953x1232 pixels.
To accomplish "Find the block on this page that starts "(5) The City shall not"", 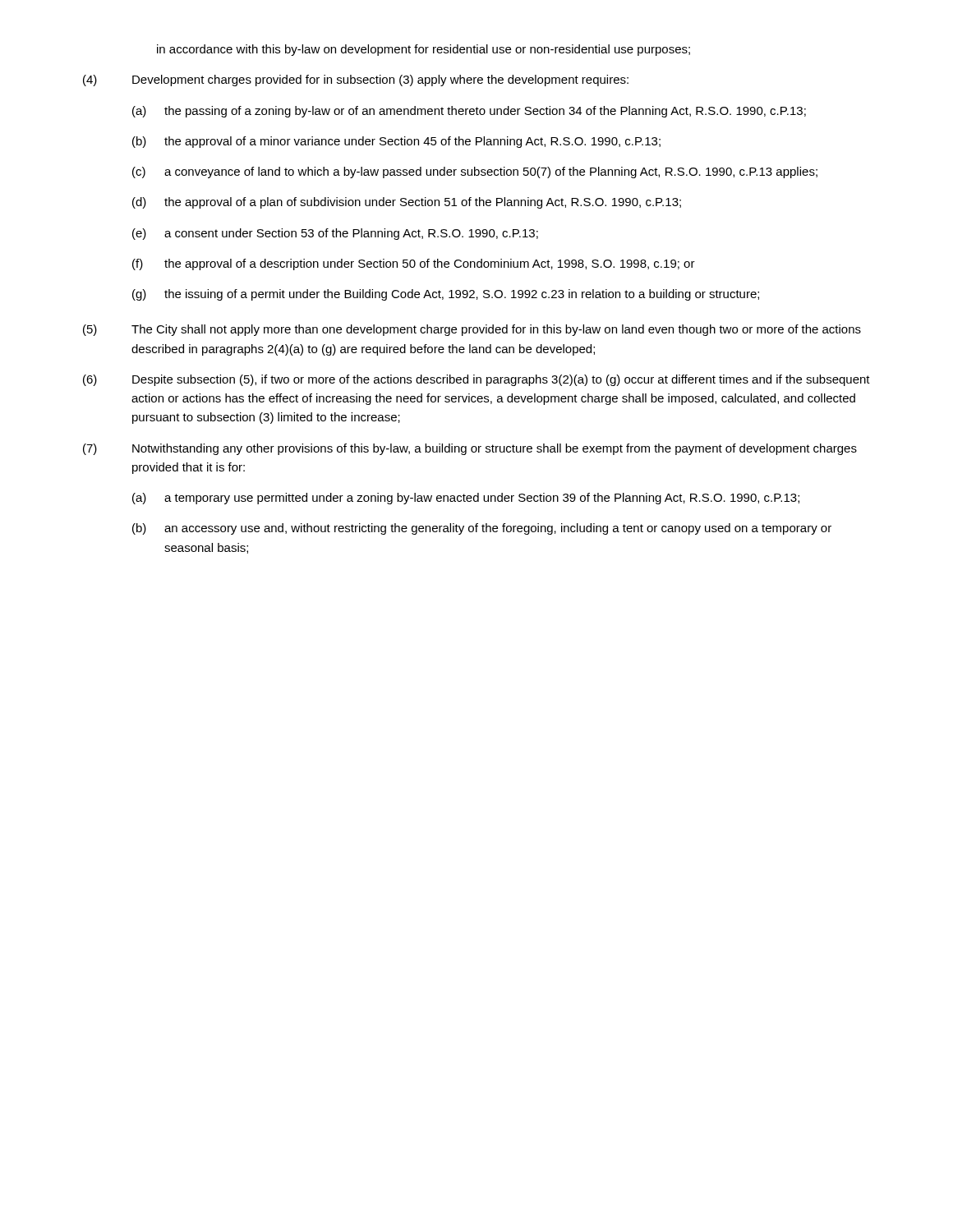I will point(476,339).
